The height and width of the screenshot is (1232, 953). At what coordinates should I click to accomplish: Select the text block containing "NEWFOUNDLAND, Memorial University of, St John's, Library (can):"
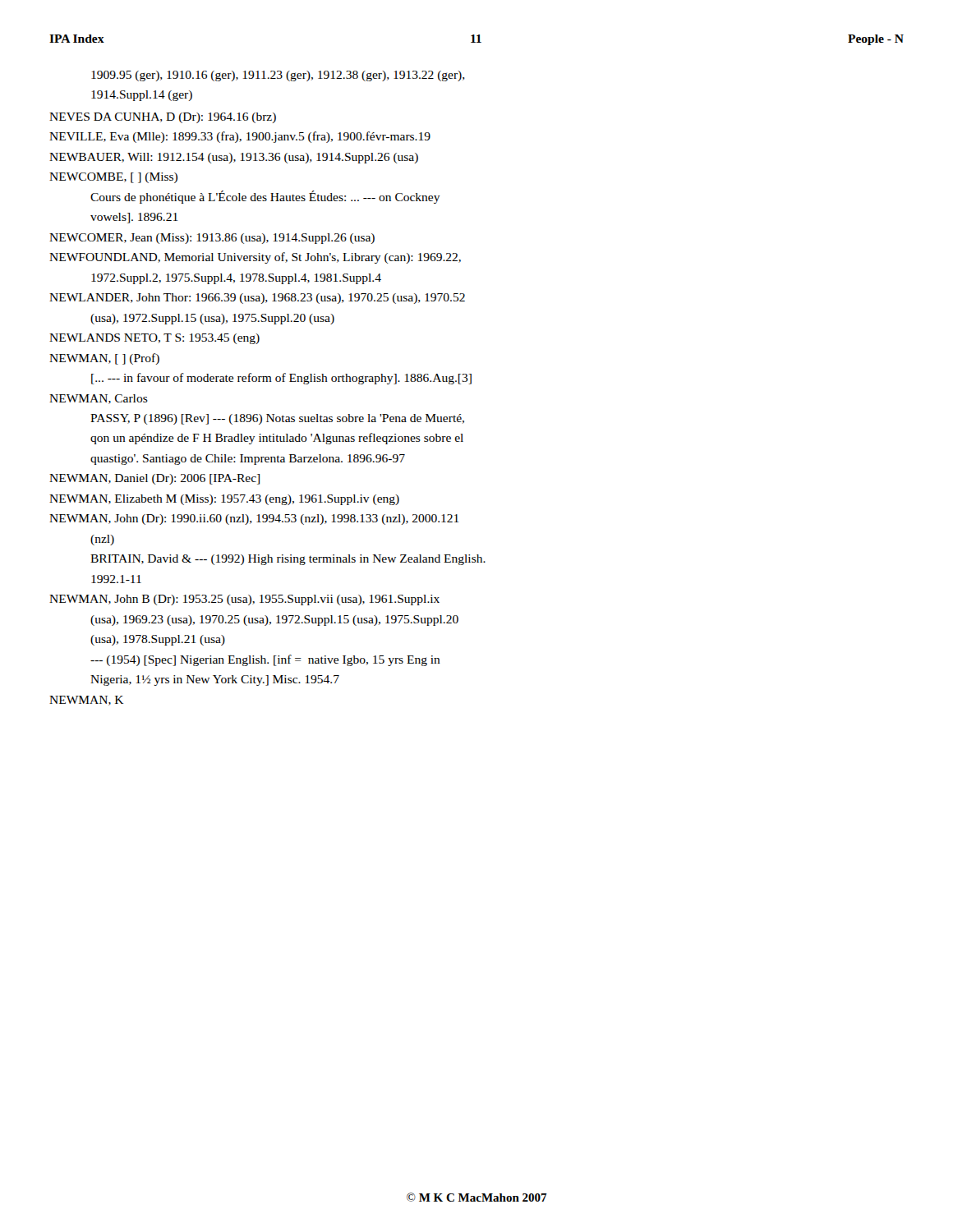(x=255, y=257)
